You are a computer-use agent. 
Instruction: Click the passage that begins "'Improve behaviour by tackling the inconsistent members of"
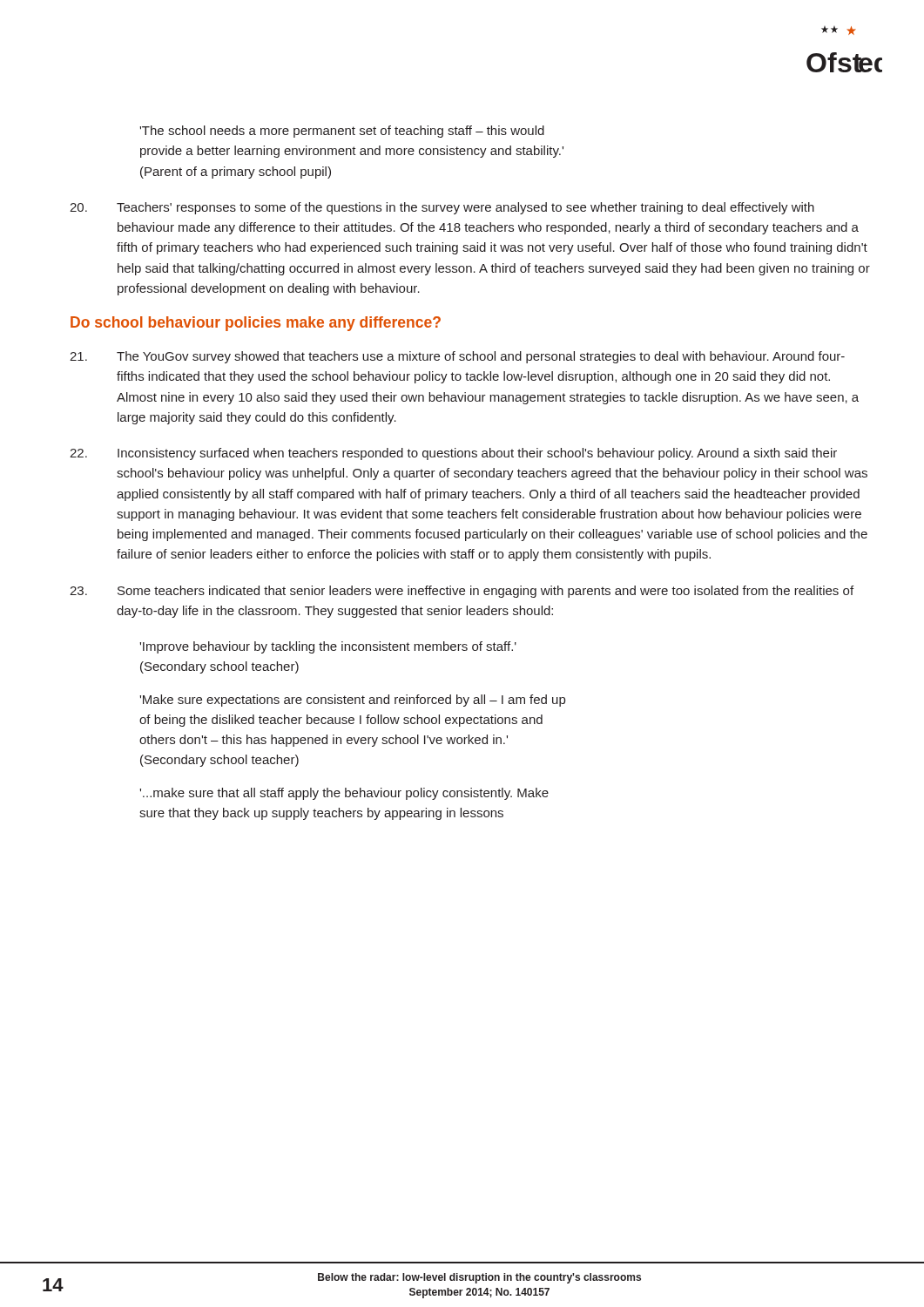pos(328,656)
